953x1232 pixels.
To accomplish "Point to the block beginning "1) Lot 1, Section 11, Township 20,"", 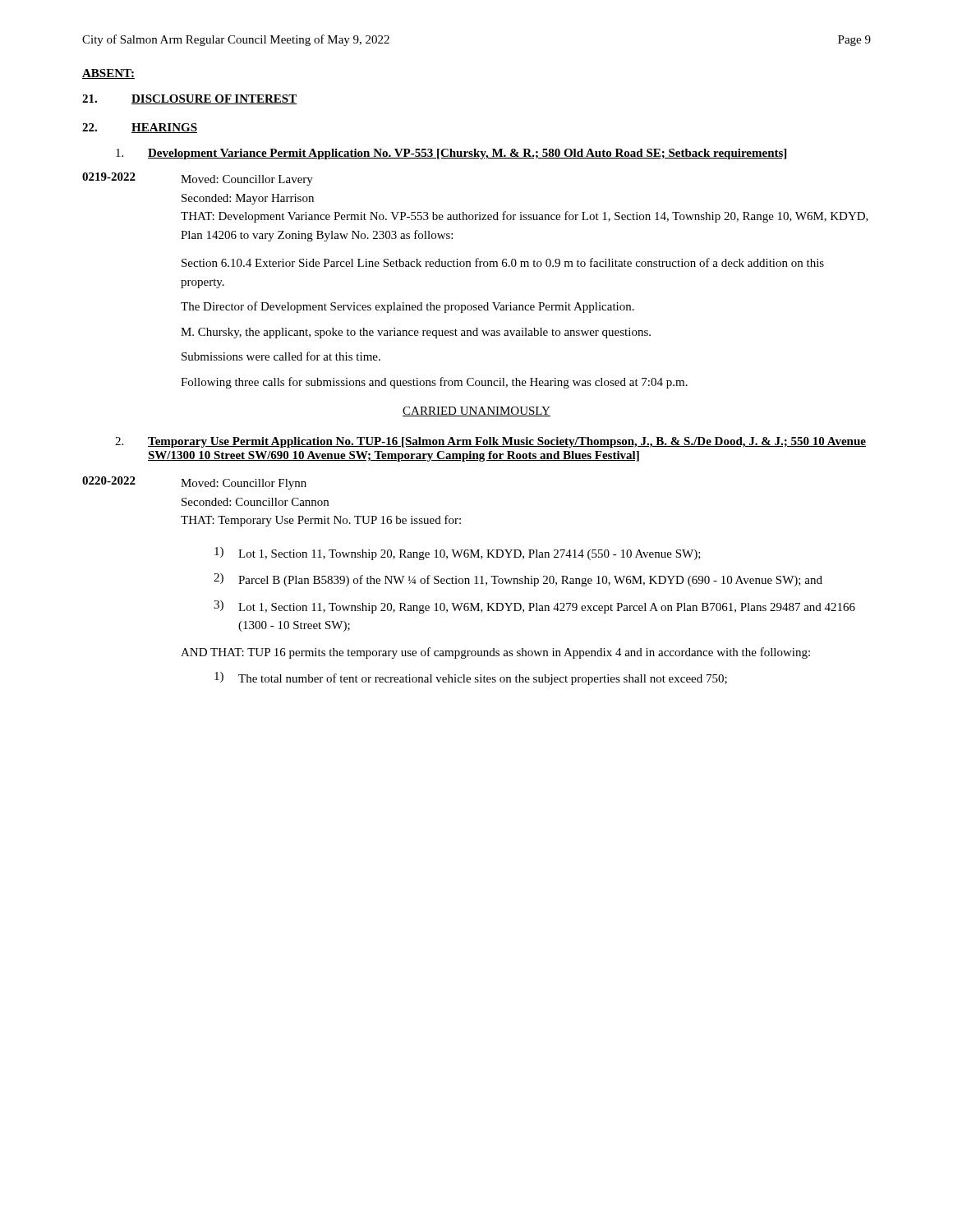I will pos(542,553).
